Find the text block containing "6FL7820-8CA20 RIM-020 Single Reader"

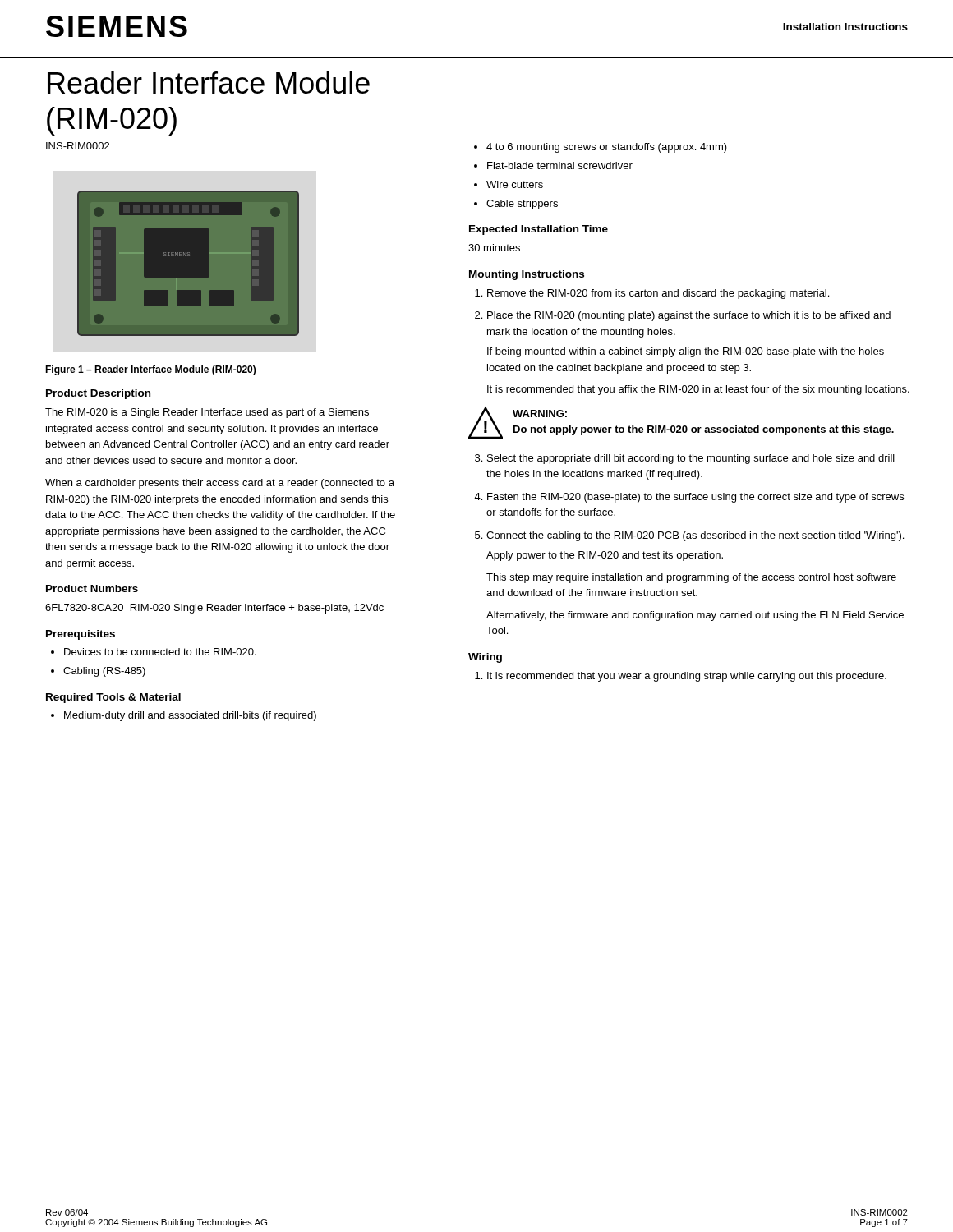click(x=215, y=608)
